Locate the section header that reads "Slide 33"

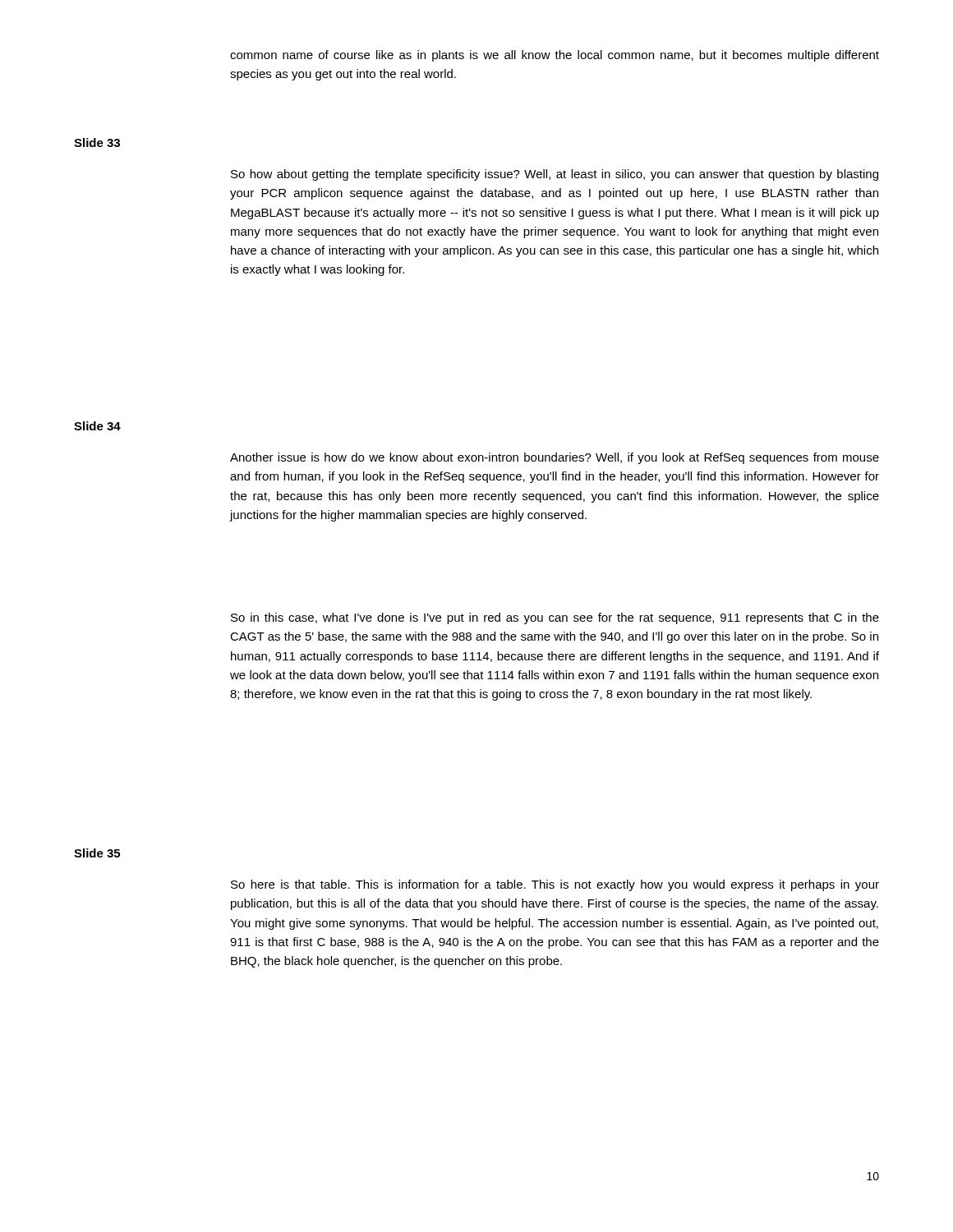click(97, 142)
